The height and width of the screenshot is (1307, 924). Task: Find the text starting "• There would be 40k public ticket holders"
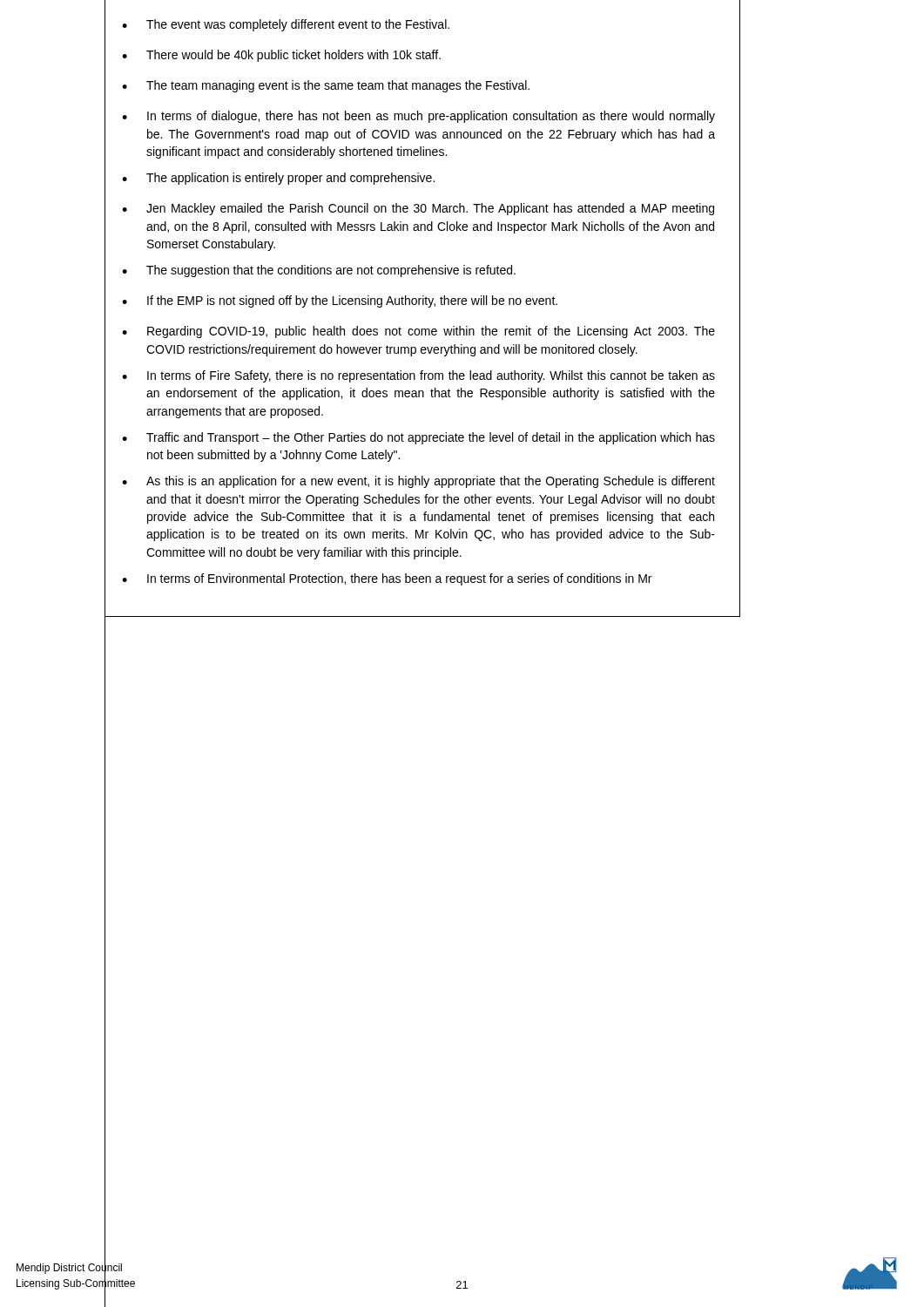coord(418,57)
